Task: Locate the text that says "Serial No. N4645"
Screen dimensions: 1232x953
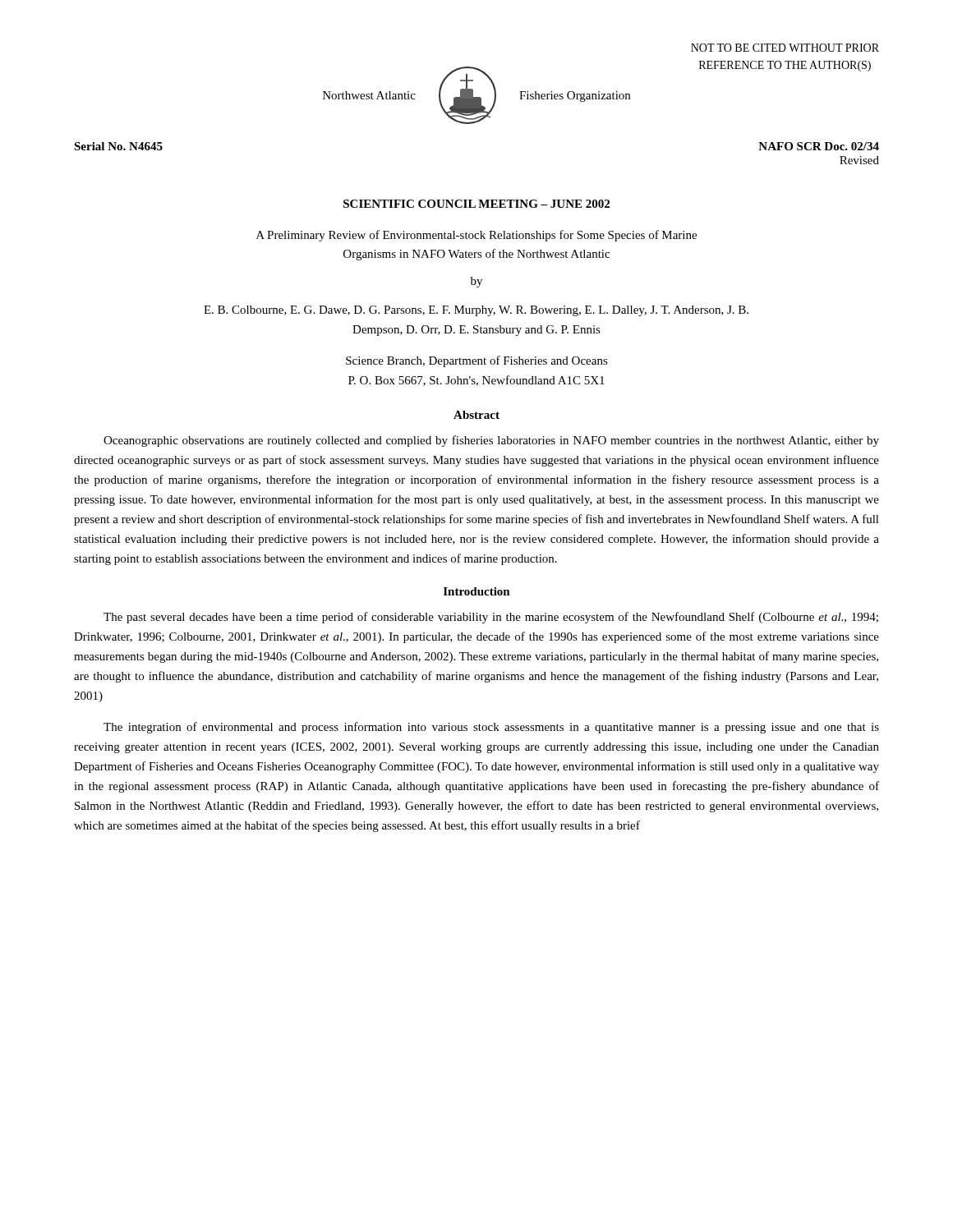Action: click(118, 146)
